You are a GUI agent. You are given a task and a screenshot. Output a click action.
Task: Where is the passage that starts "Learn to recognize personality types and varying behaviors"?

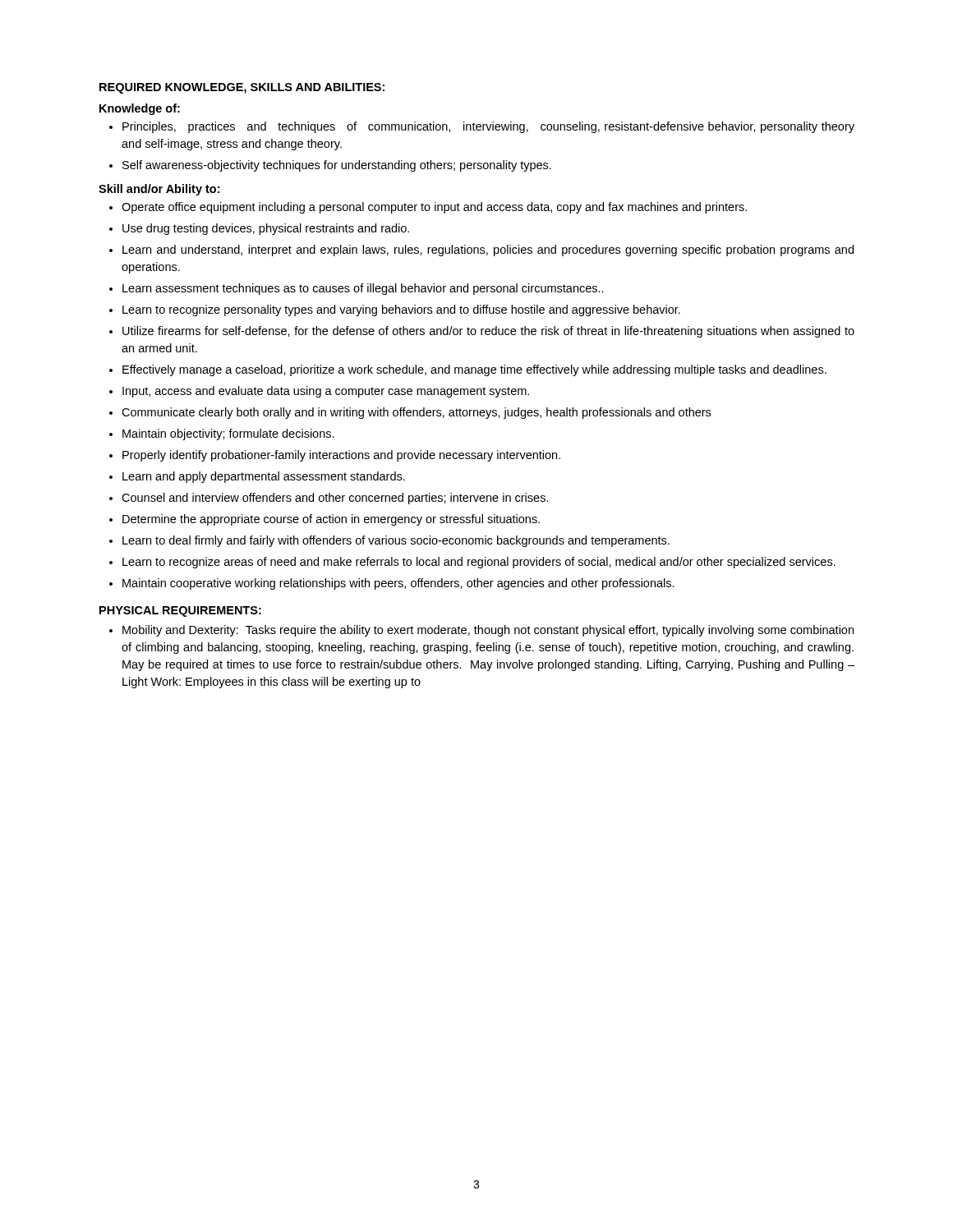click(x=488, y=310)
